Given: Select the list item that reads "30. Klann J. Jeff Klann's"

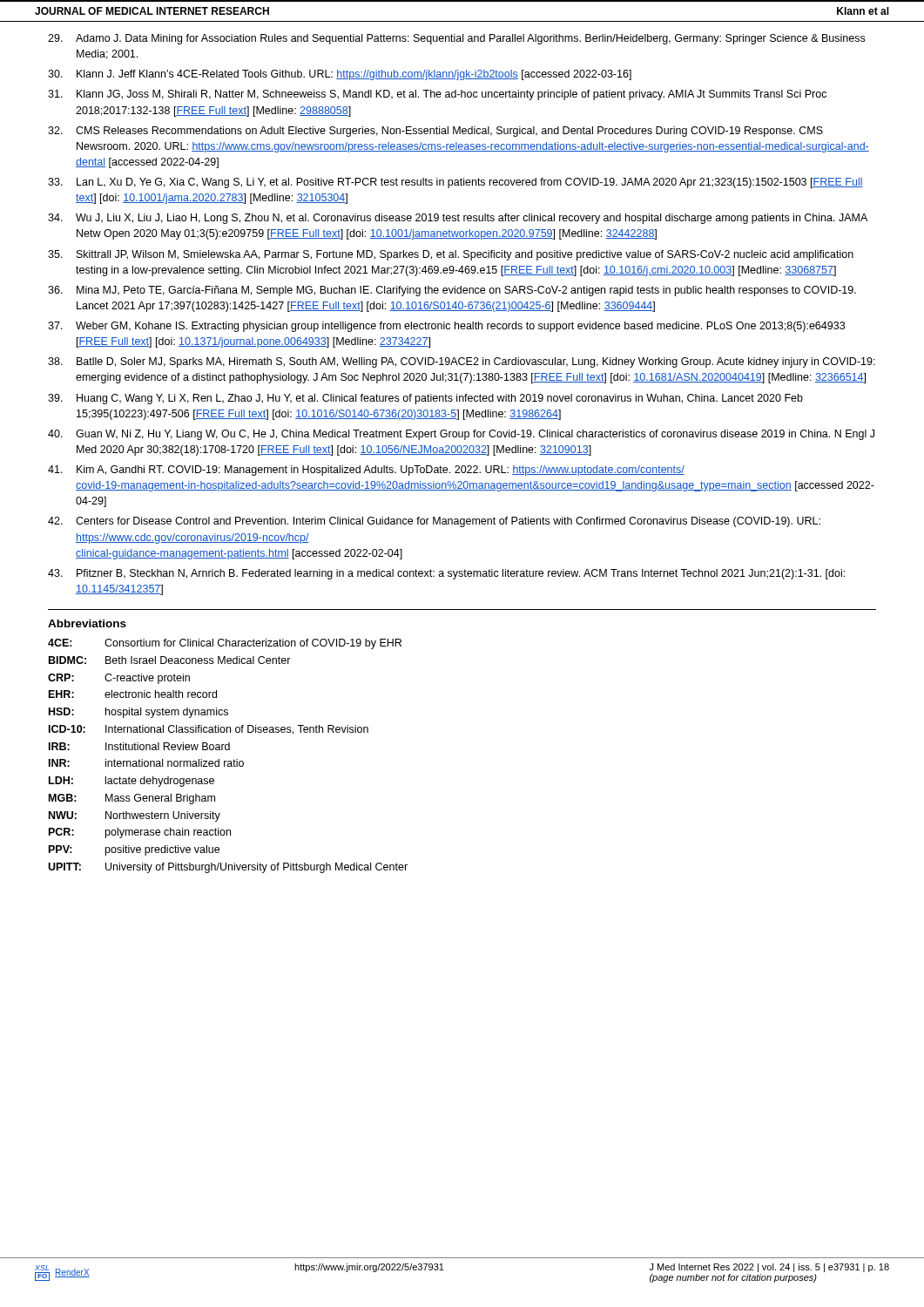Looking at the screenshot, I should coord(462,74).
